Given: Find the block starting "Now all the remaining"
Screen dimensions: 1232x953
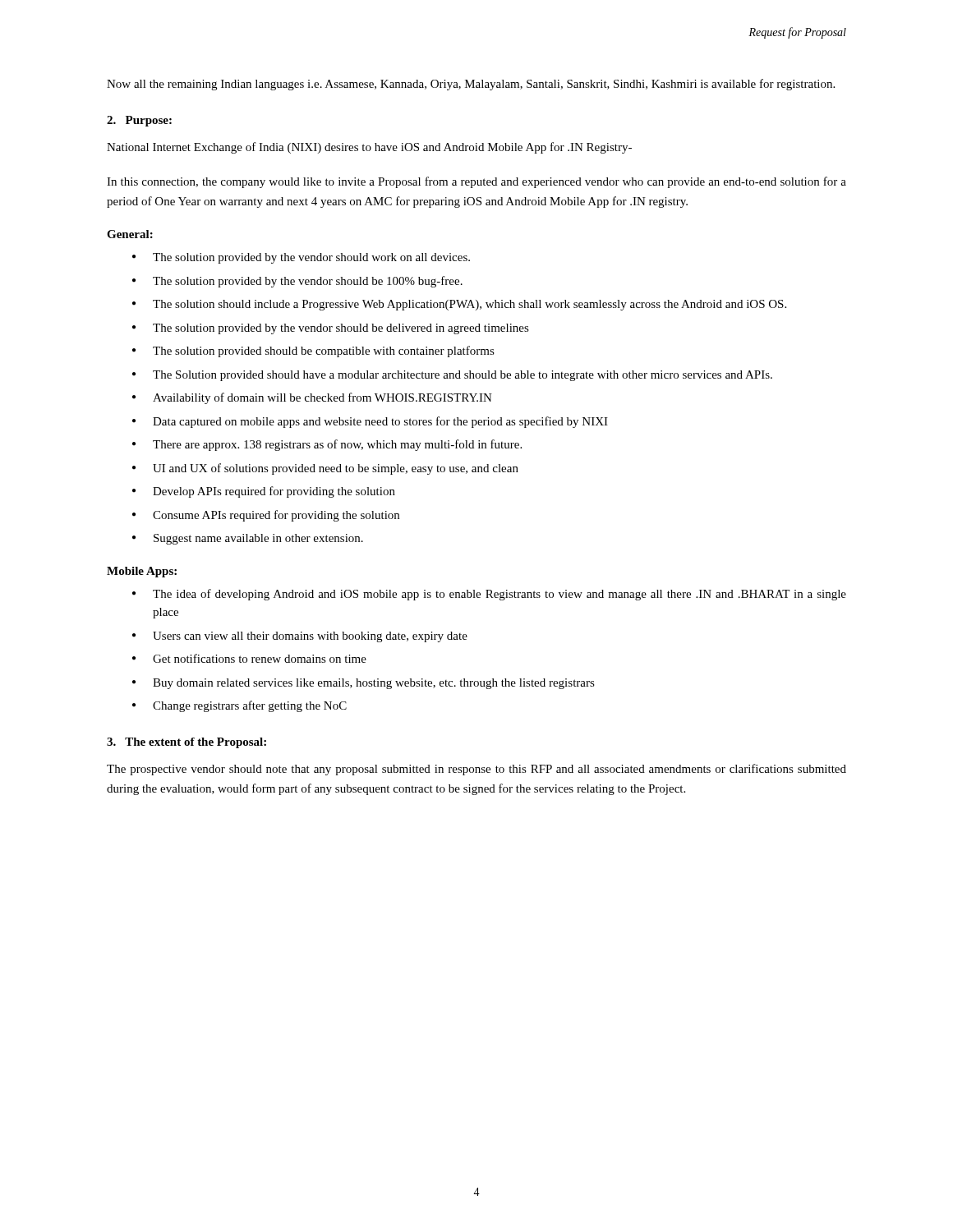Looking at the screenshot, I should coord(471,84).
